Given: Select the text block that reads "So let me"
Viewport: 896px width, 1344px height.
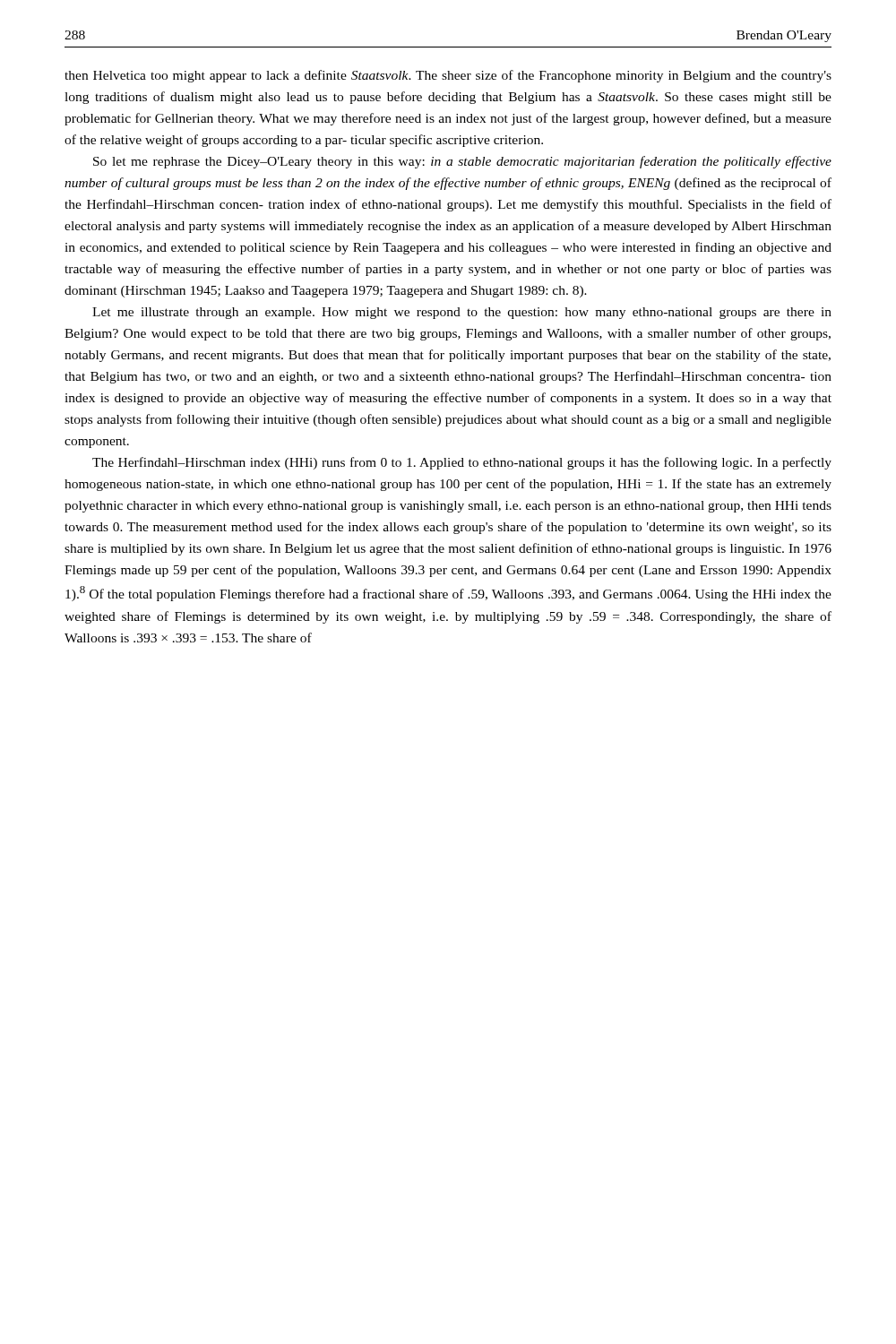Looking at the screenshot, I should pyautogui.click(x=448, y=226).
